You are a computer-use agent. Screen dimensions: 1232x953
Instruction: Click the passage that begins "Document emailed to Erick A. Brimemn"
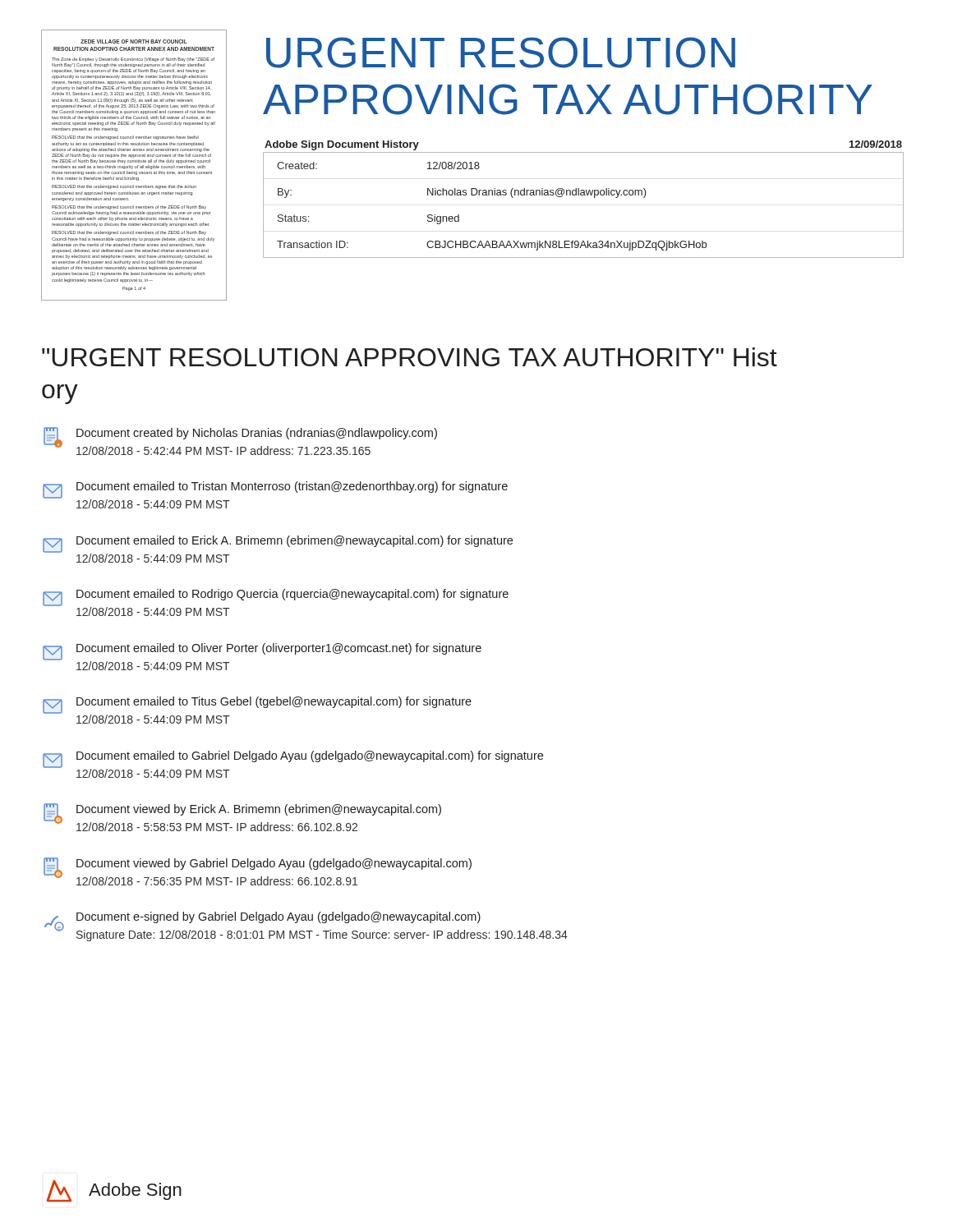click(x=277, y=550)
